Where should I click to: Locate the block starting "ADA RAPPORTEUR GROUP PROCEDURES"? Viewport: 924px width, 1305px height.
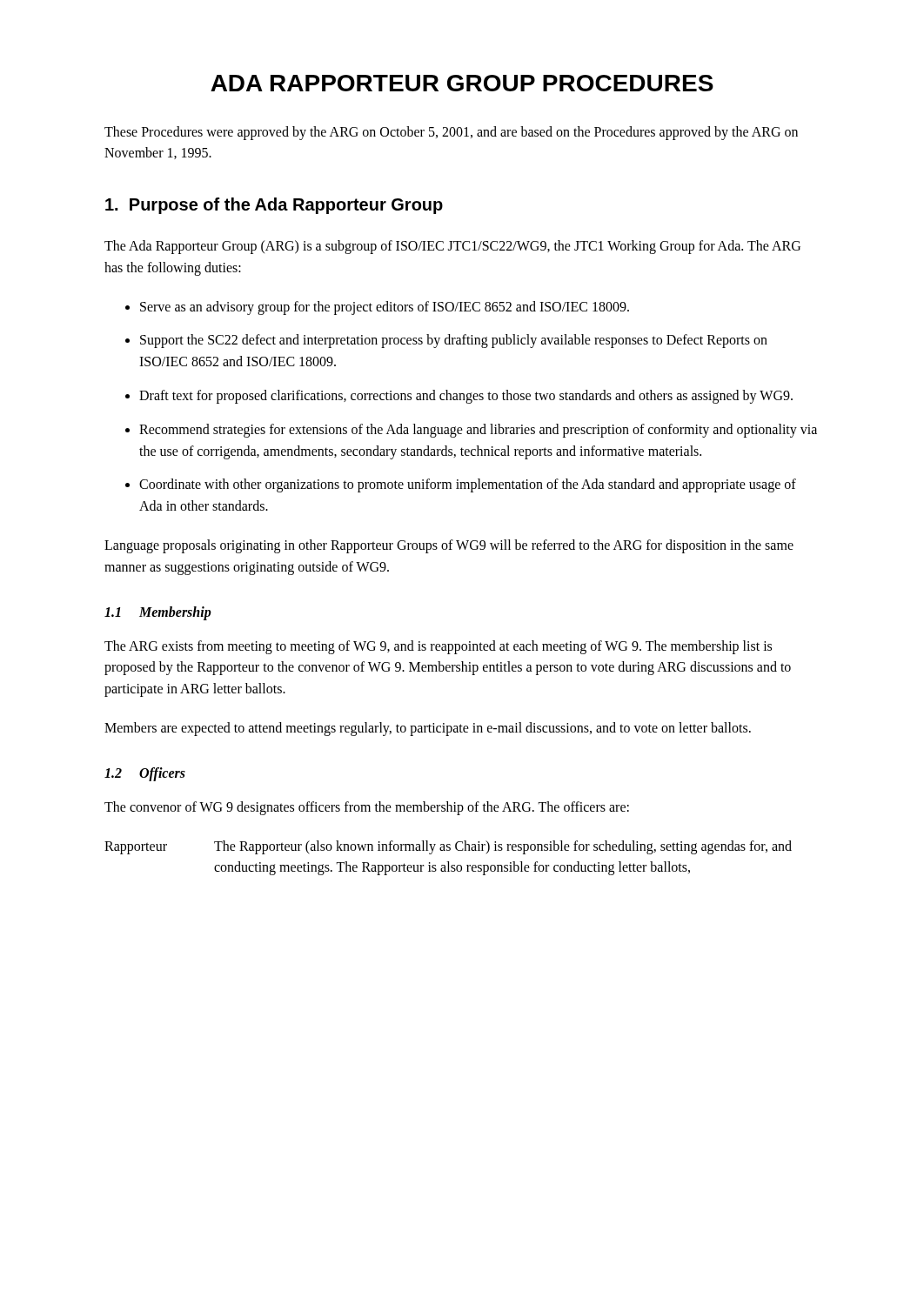[x=462, y=84]
